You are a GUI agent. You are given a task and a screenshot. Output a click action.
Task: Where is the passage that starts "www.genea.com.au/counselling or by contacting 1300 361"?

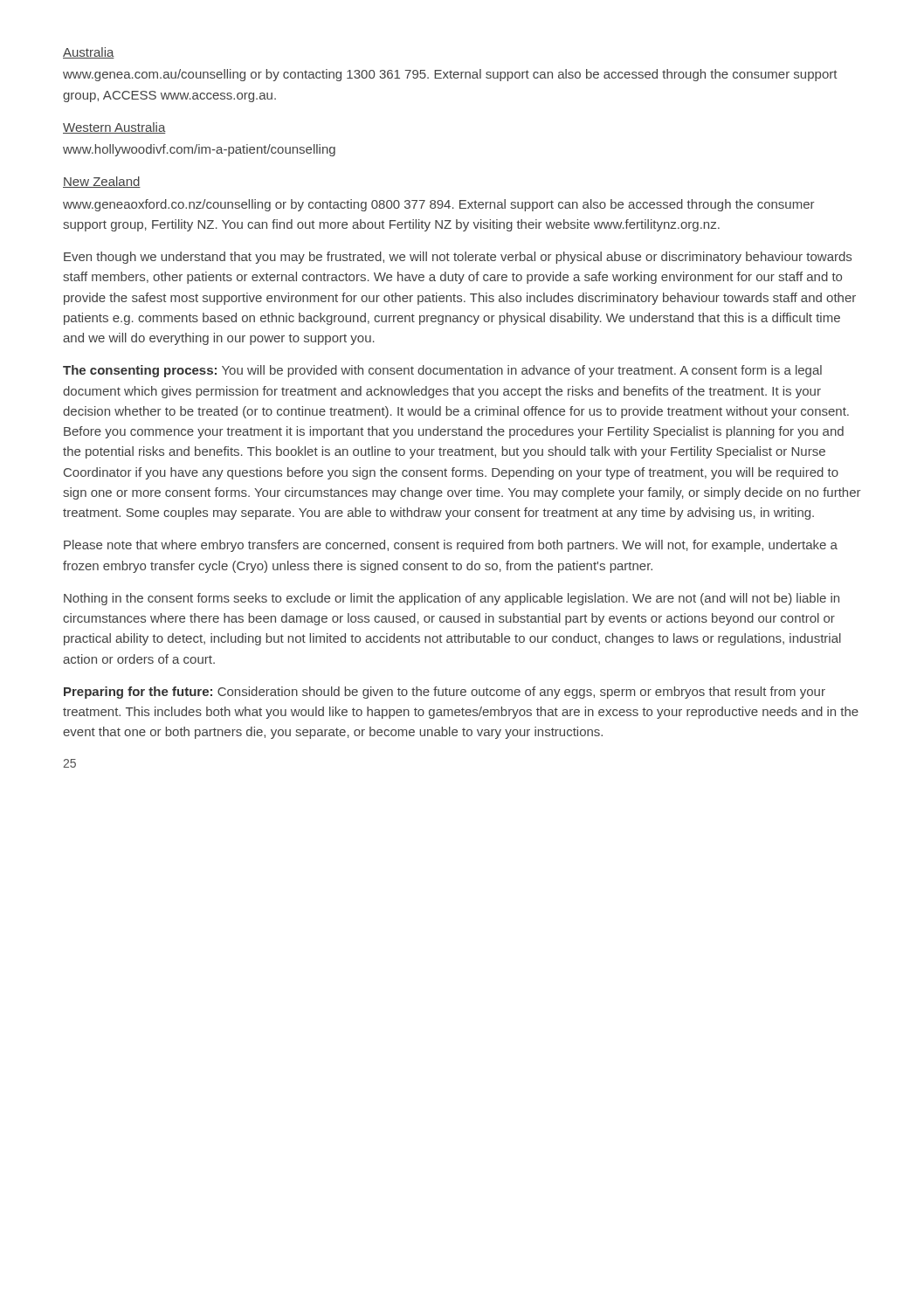click(462, 84)
